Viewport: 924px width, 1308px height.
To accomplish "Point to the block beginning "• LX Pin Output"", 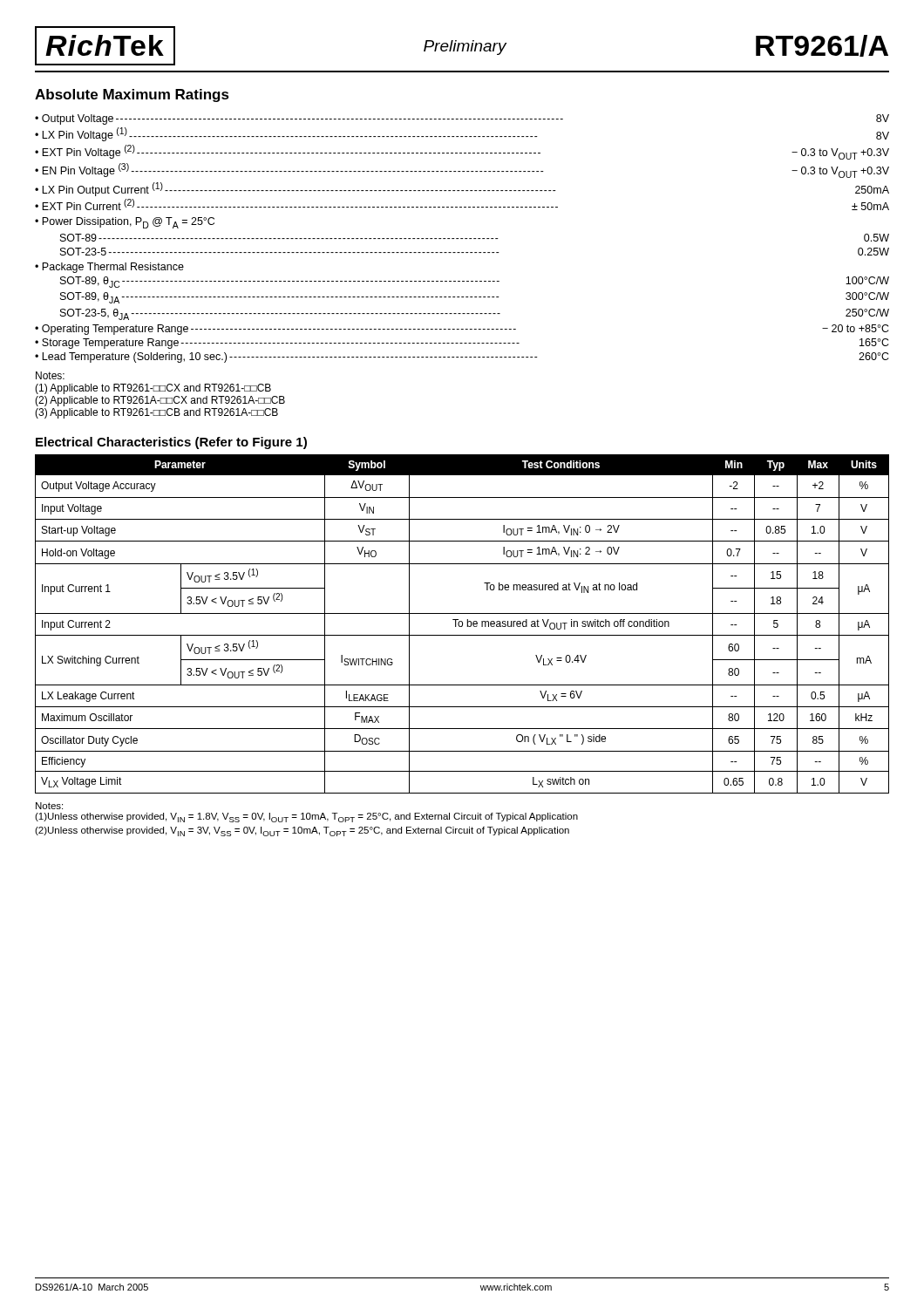I will tap(462, 189).
